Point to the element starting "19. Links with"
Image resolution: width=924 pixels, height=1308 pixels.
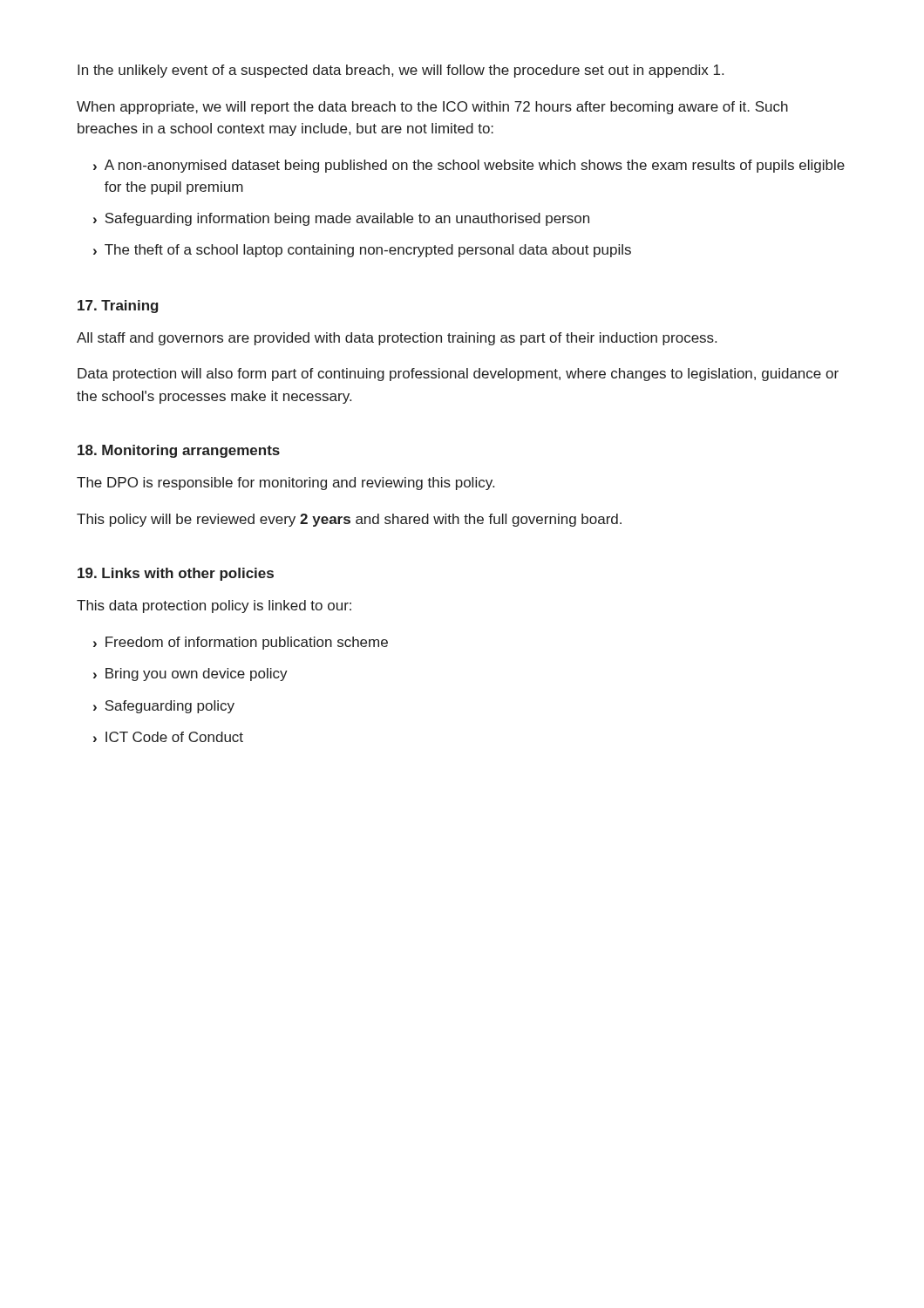click(x=176, y=573)
